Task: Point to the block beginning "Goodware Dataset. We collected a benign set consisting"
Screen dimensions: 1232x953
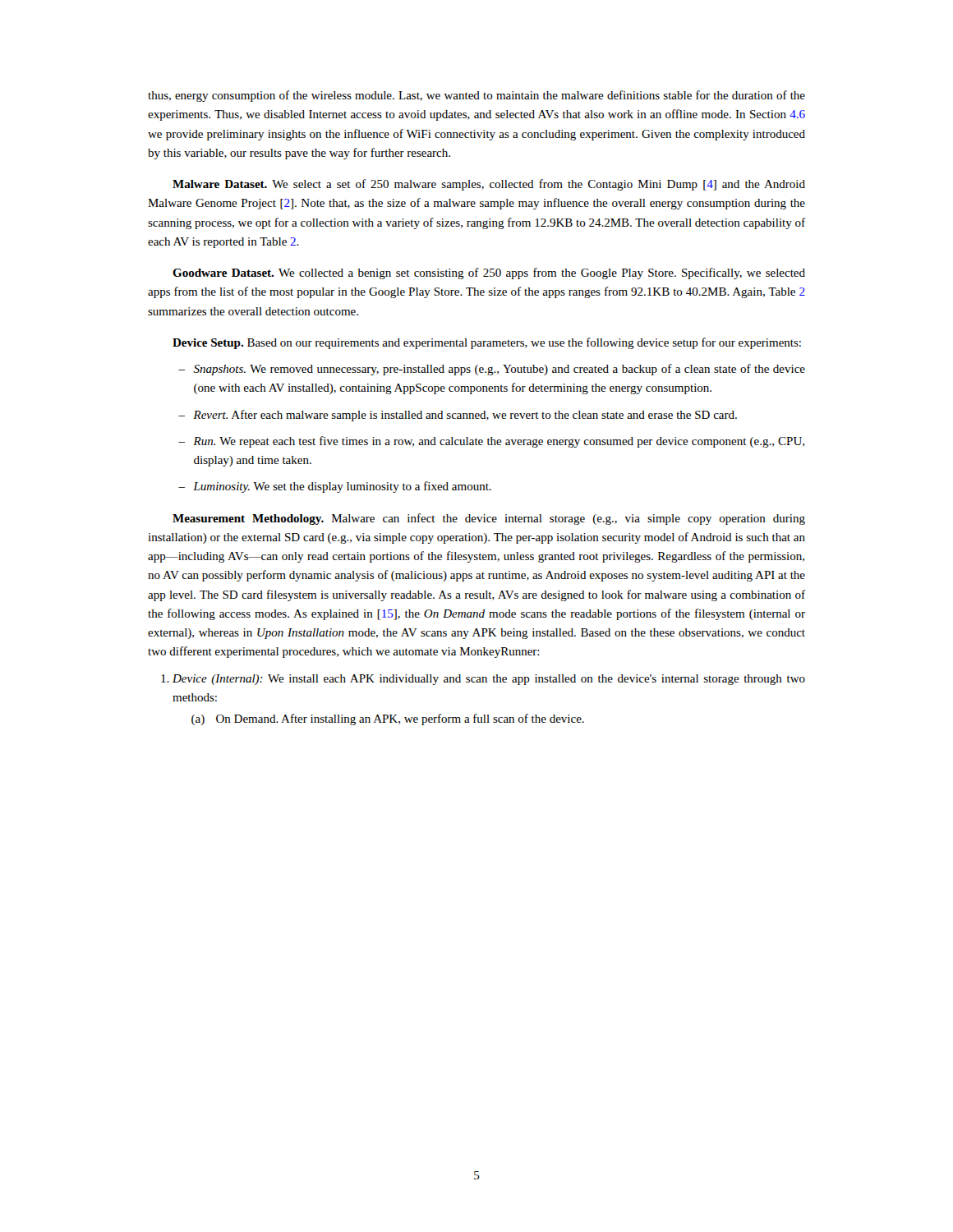Action: coord(476,292)
